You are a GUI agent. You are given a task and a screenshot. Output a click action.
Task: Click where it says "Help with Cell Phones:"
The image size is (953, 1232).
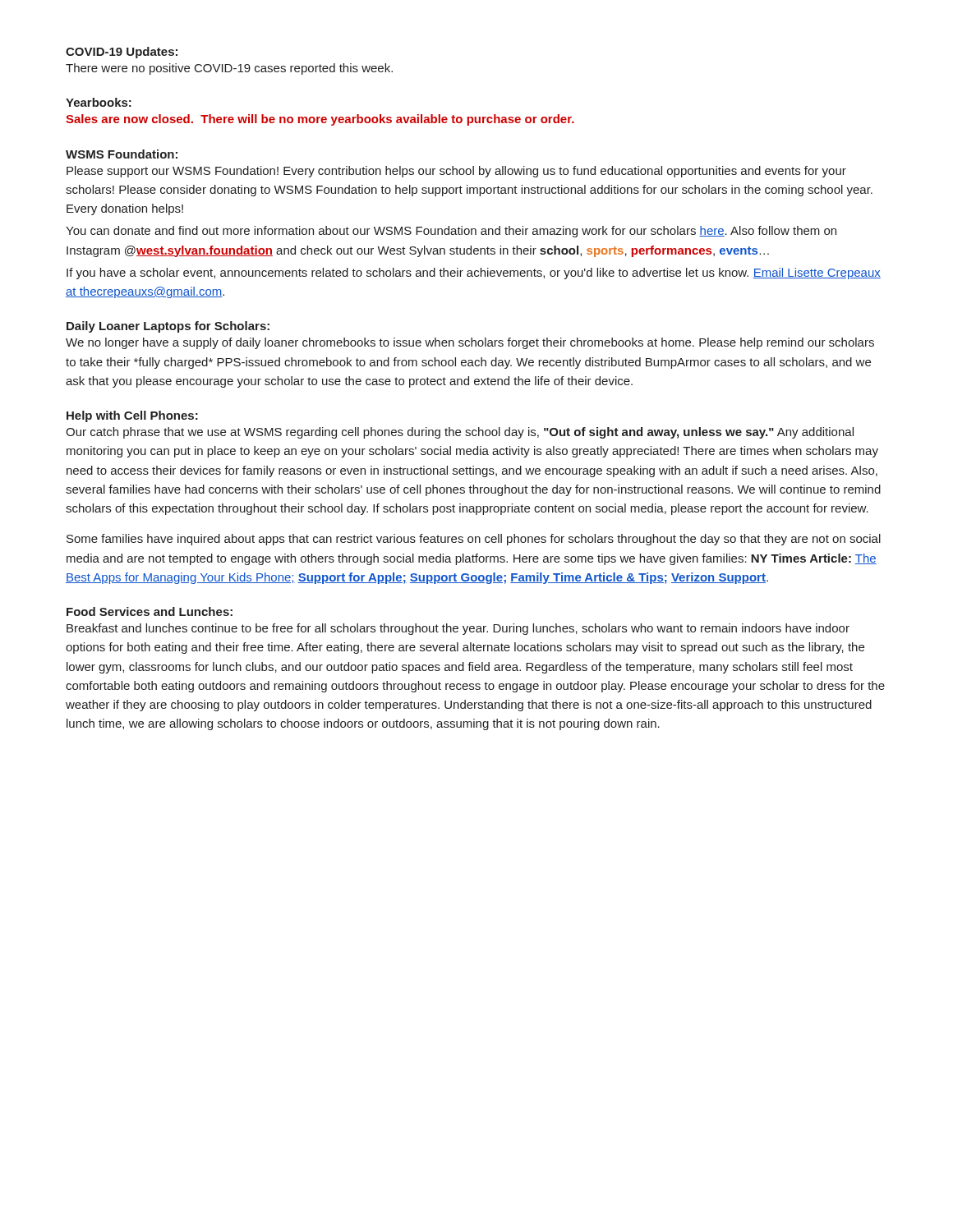pos(132,415)
